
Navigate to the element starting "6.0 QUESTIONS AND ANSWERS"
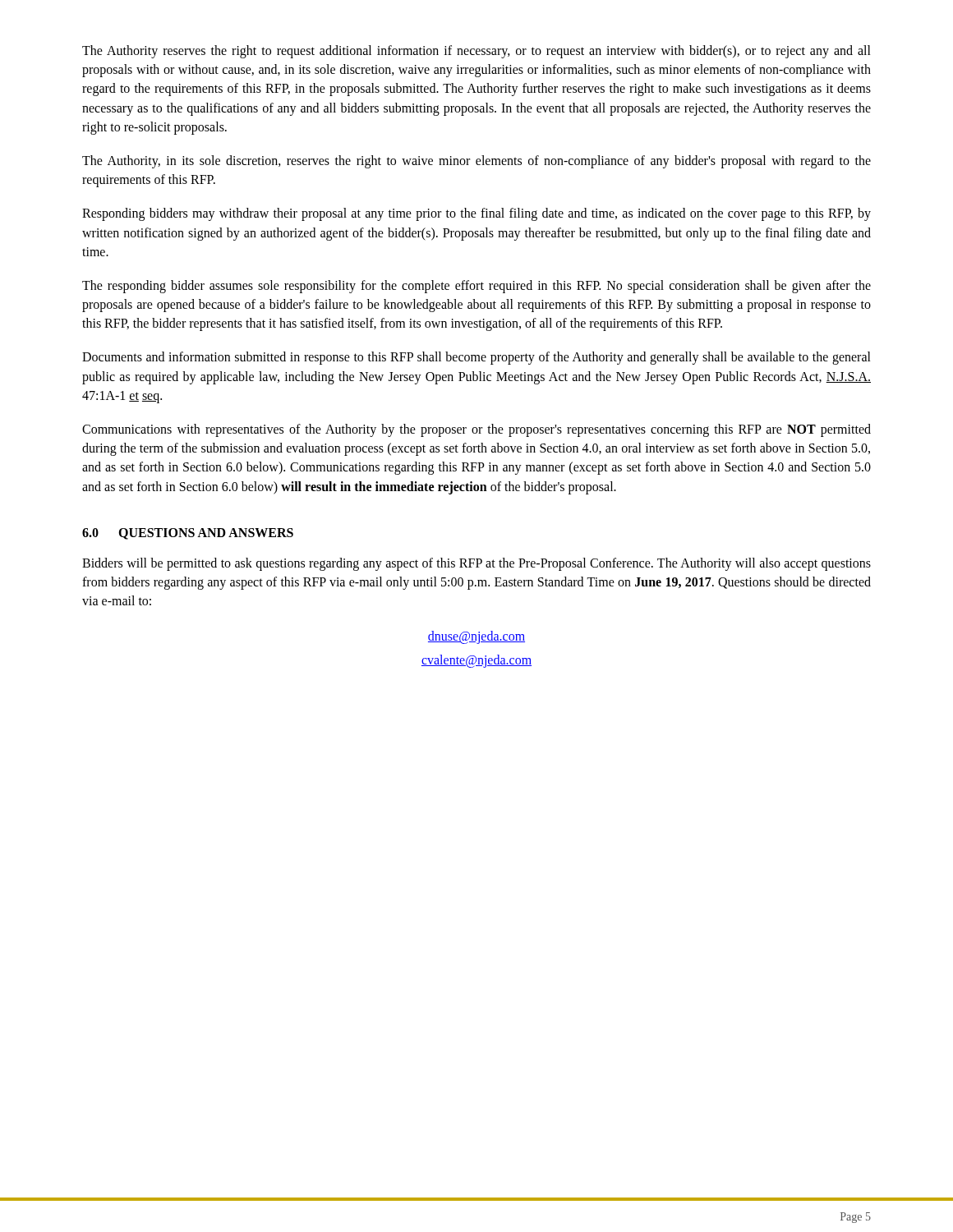point(188,532)
